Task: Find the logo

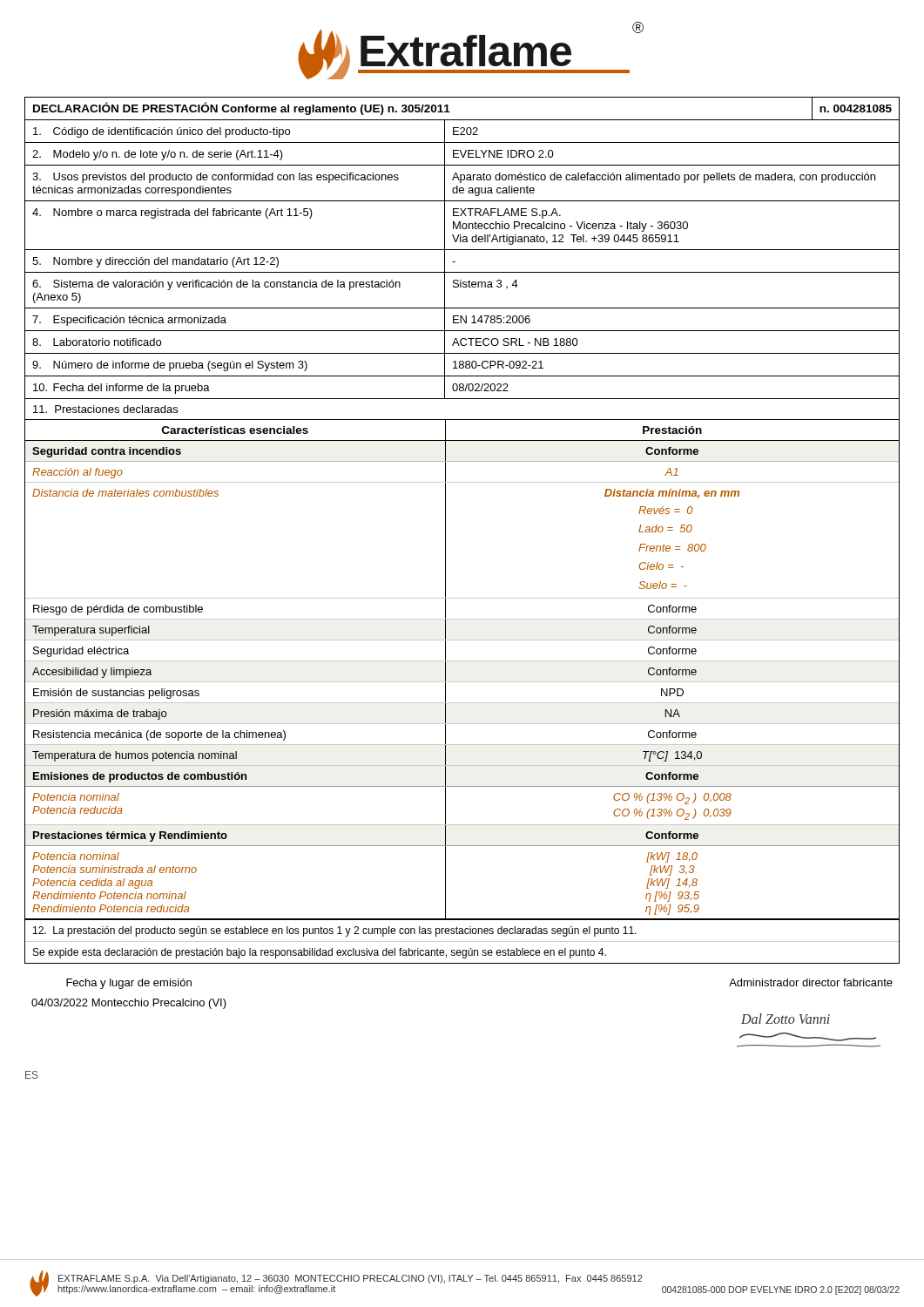Action: 462,48
